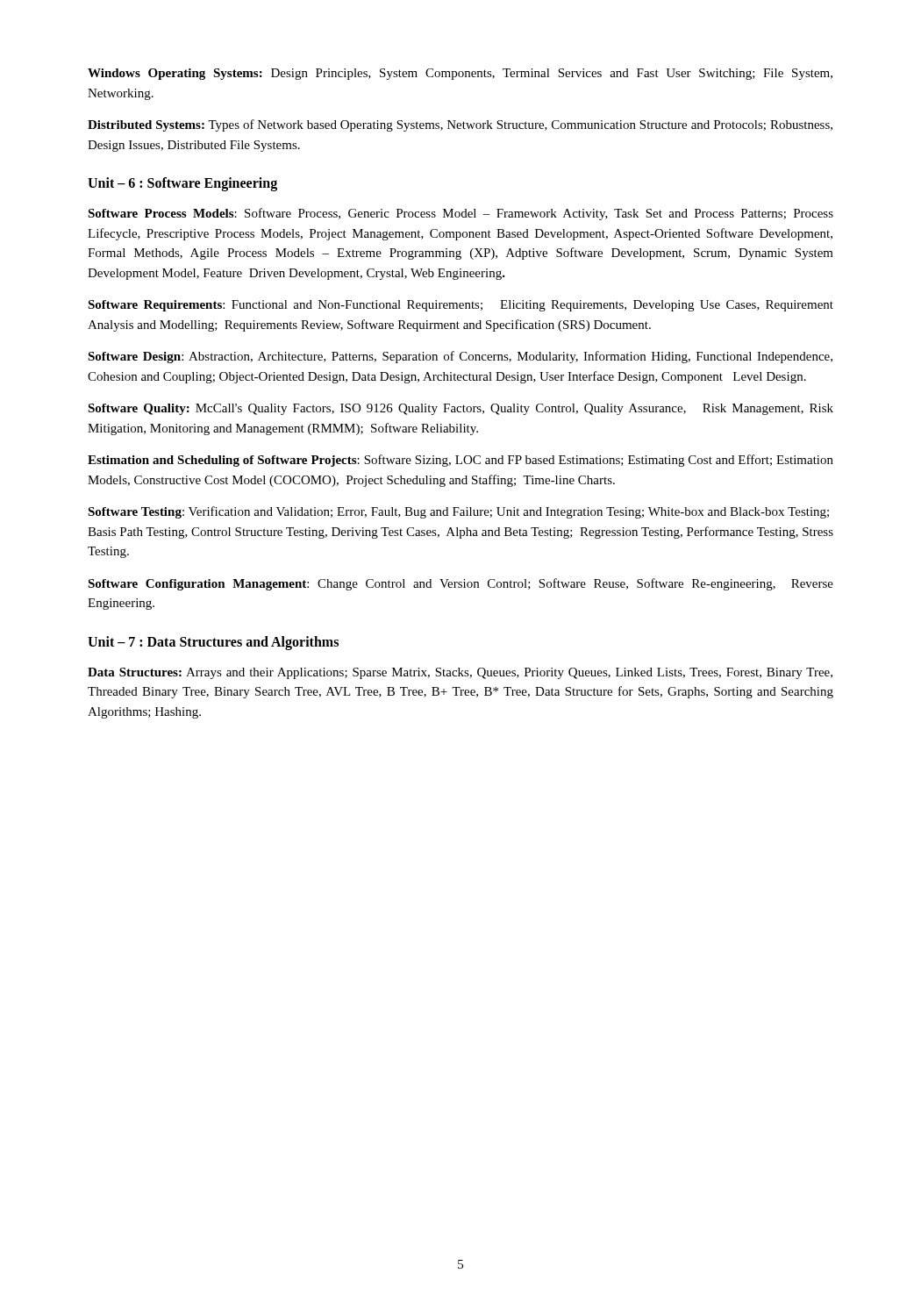Point to the element starting "Software Quality: McCall's"
The width and height of the screenshot is (921, 1316).
click(460, 418)
